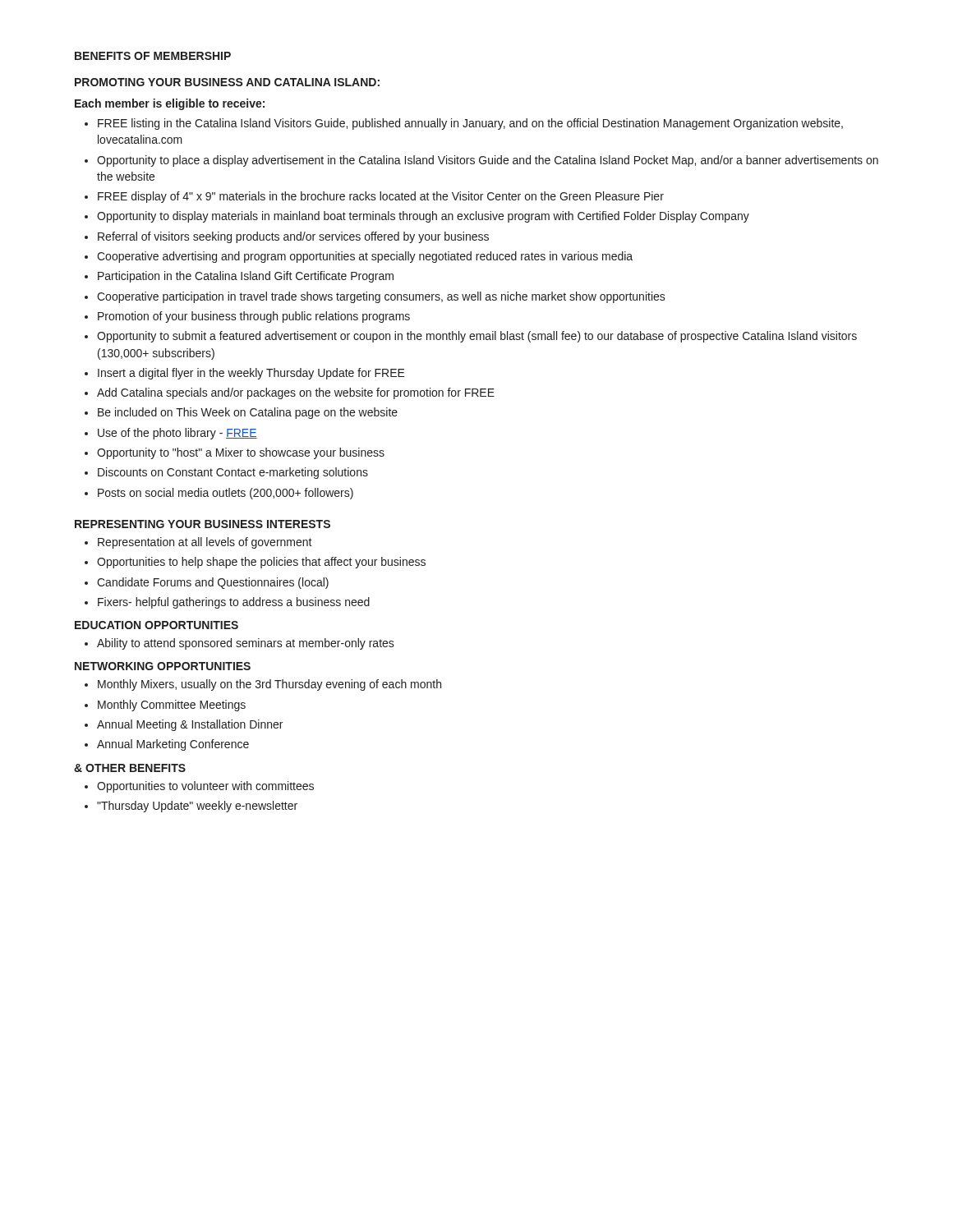Select the text starting "Participation in the Catalina"

239,277
